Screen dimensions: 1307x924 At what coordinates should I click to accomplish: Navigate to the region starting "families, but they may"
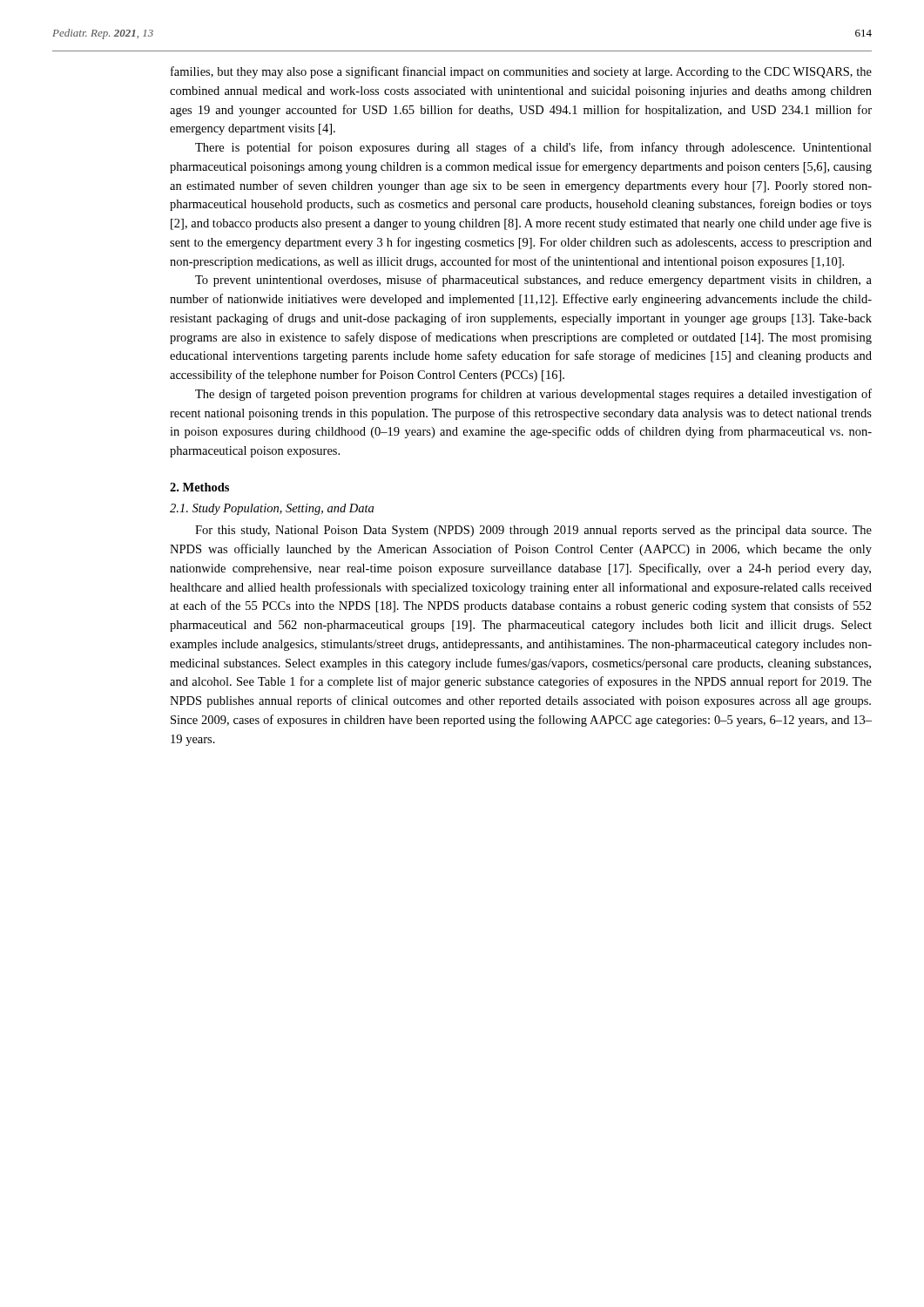(521, 101)
